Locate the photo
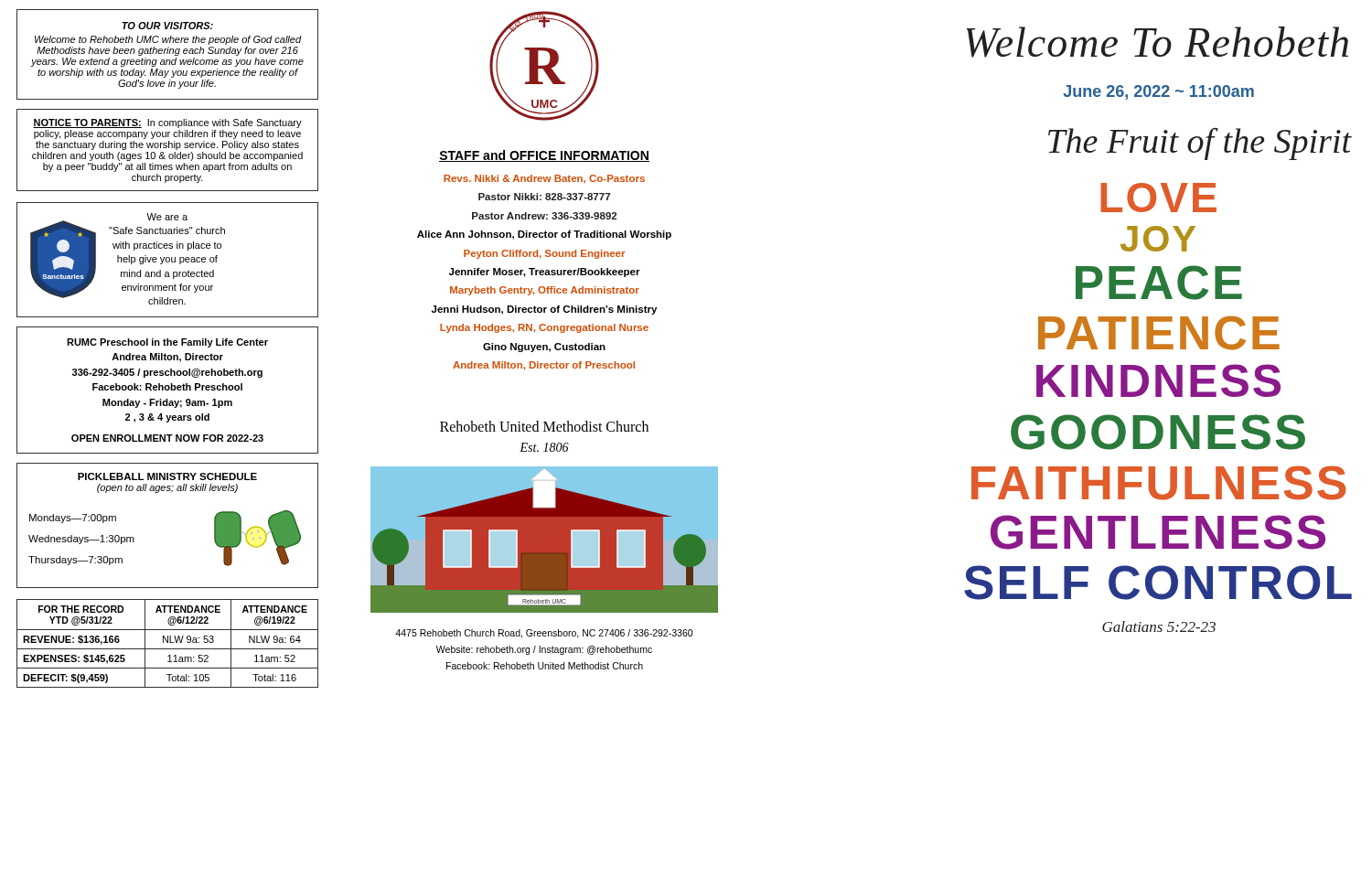Screen dimensions: 888x1372 (x=544, y=542)
